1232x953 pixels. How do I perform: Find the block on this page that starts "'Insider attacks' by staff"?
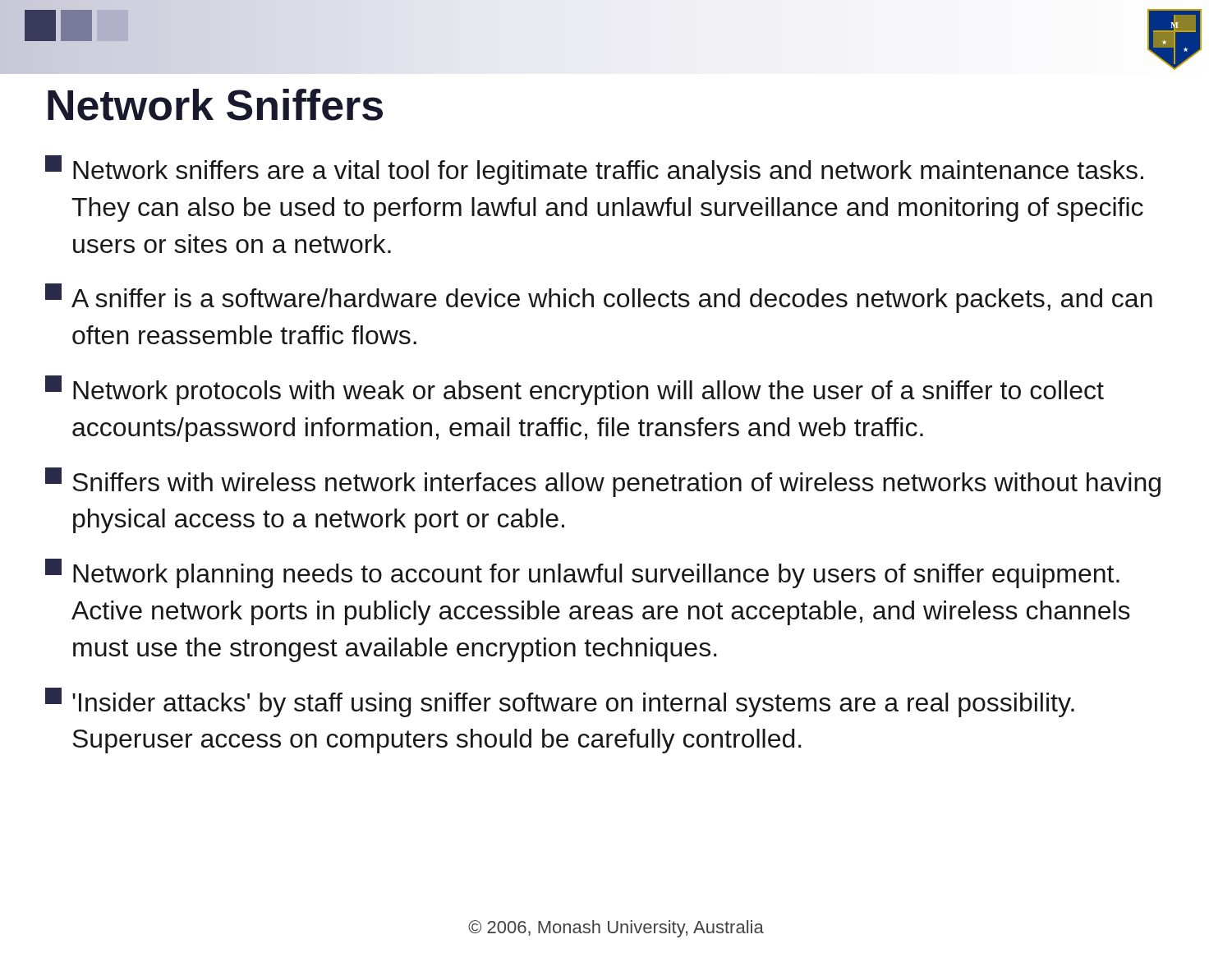click(x=616, y=721)
